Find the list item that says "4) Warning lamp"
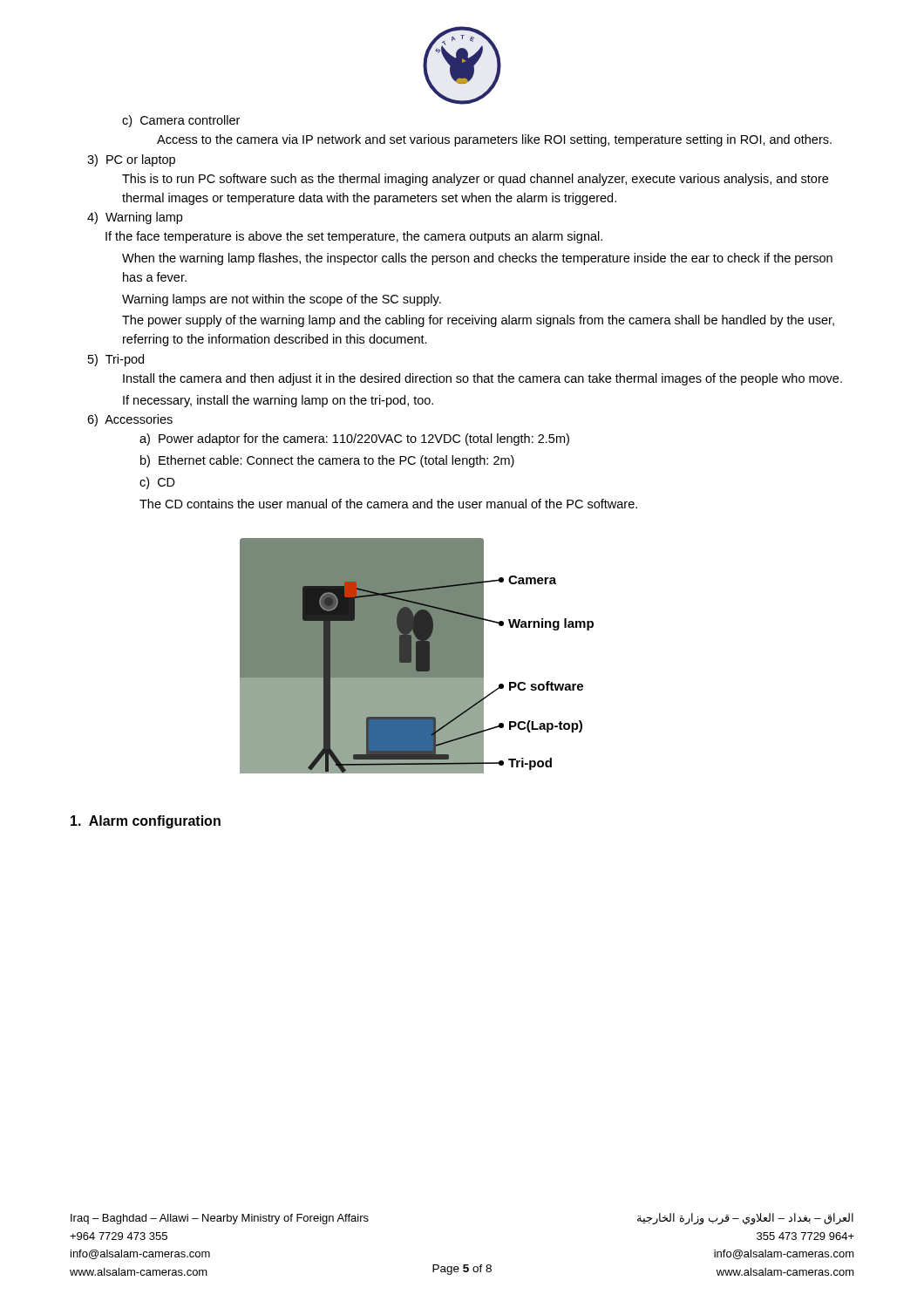The image size is (924, 1308). tap(135, 217)
